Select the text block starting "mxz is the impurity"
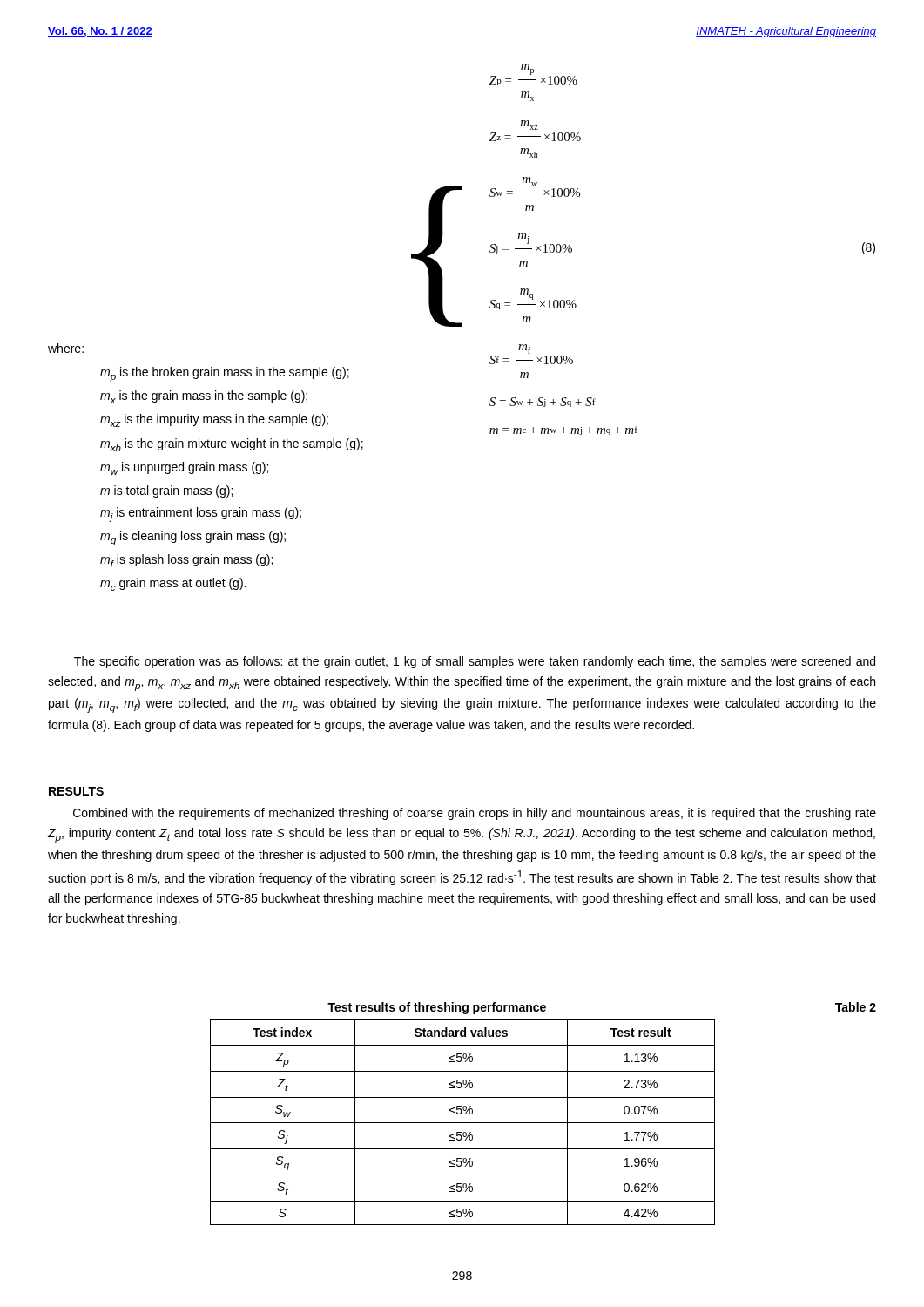The height and width of the screenshot is (1307, 924). point(215,421)
